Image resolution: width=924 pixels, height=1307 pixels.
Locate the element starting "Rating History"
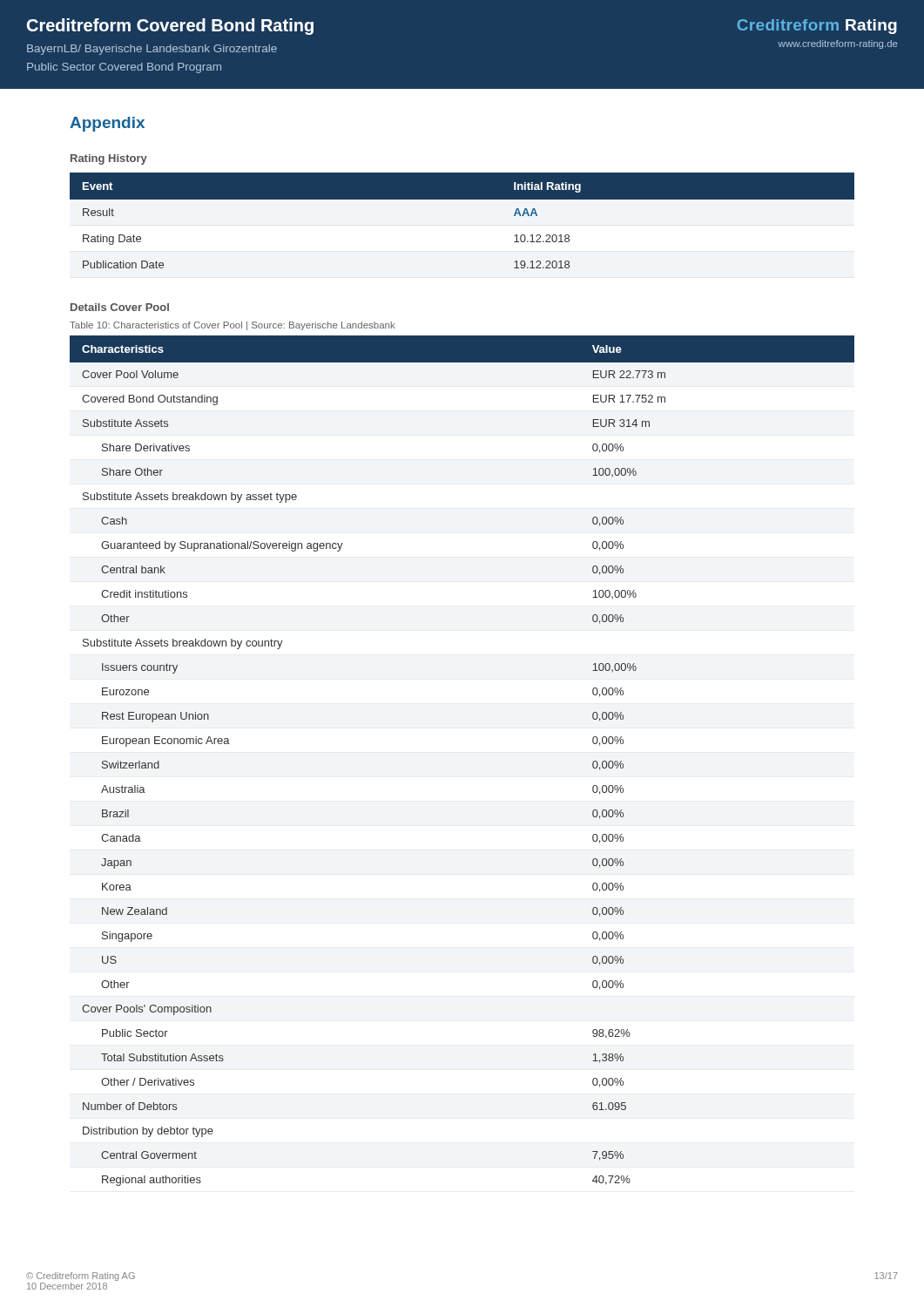click(108, 158)
